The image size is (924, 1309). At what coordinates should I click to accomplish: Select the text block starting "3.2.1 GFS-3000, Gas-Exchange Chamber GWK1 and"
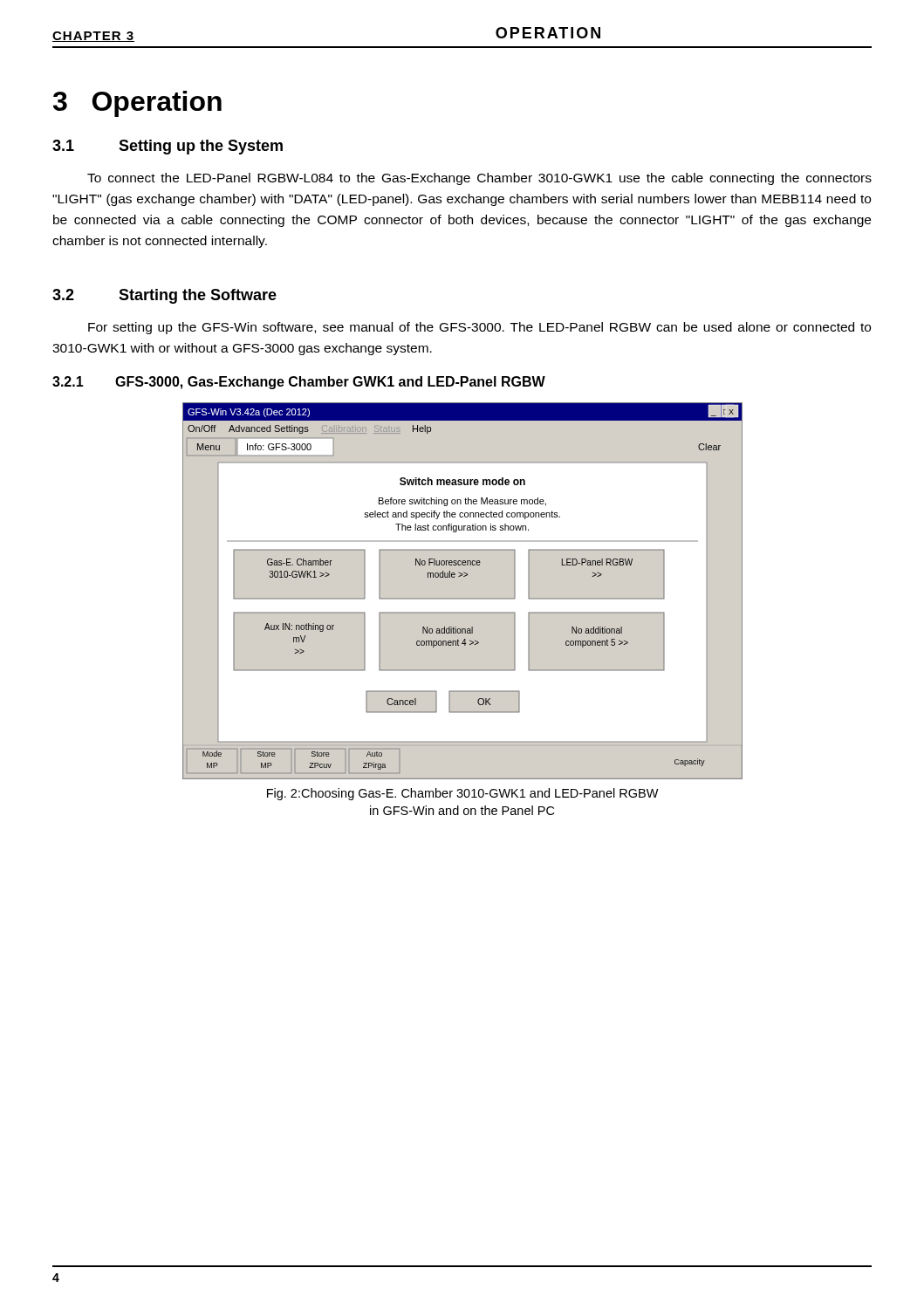click(x=299, y=382)
